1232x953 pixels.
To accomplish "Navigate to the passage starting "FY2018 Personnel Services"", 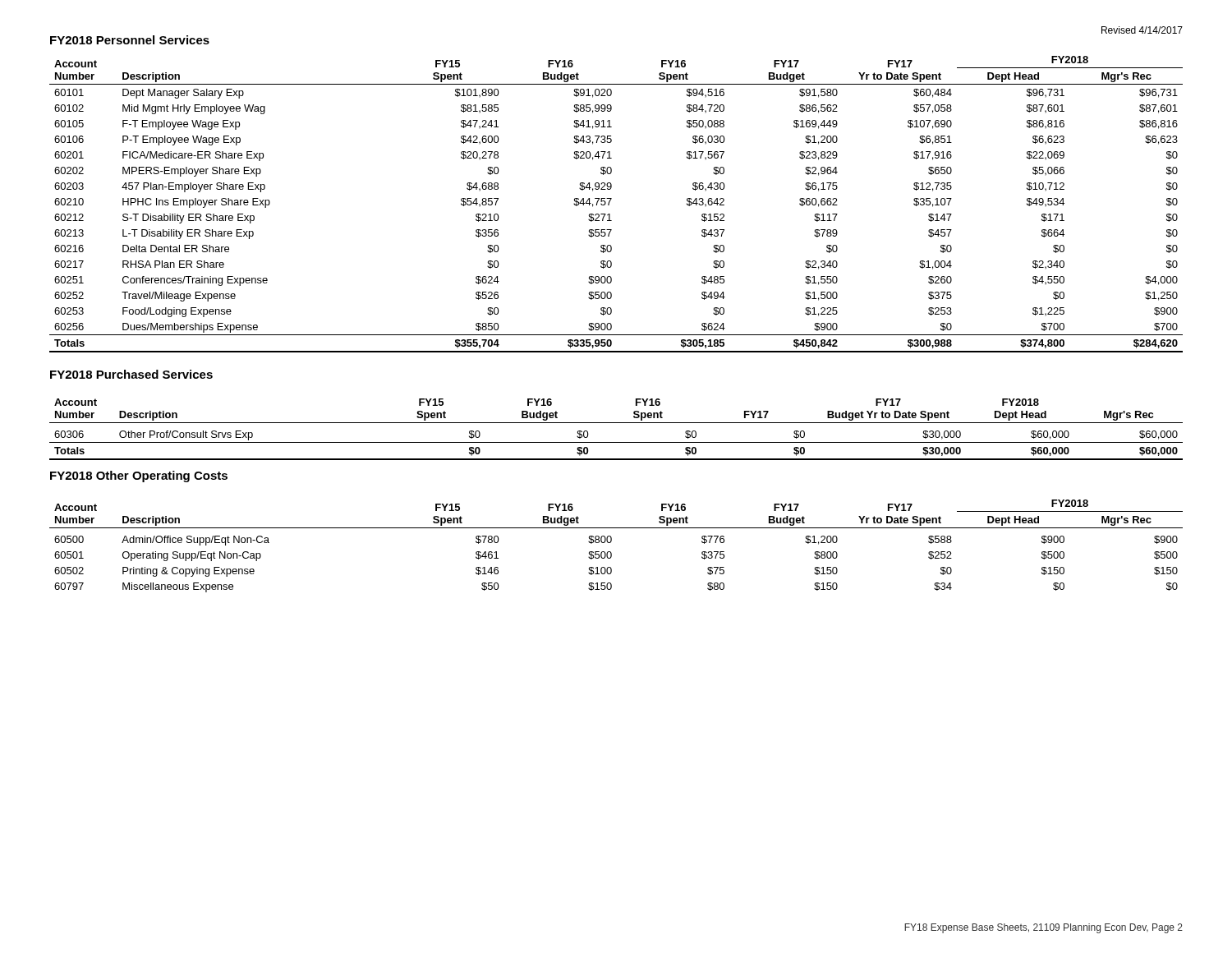I will (x=129, y=40).
